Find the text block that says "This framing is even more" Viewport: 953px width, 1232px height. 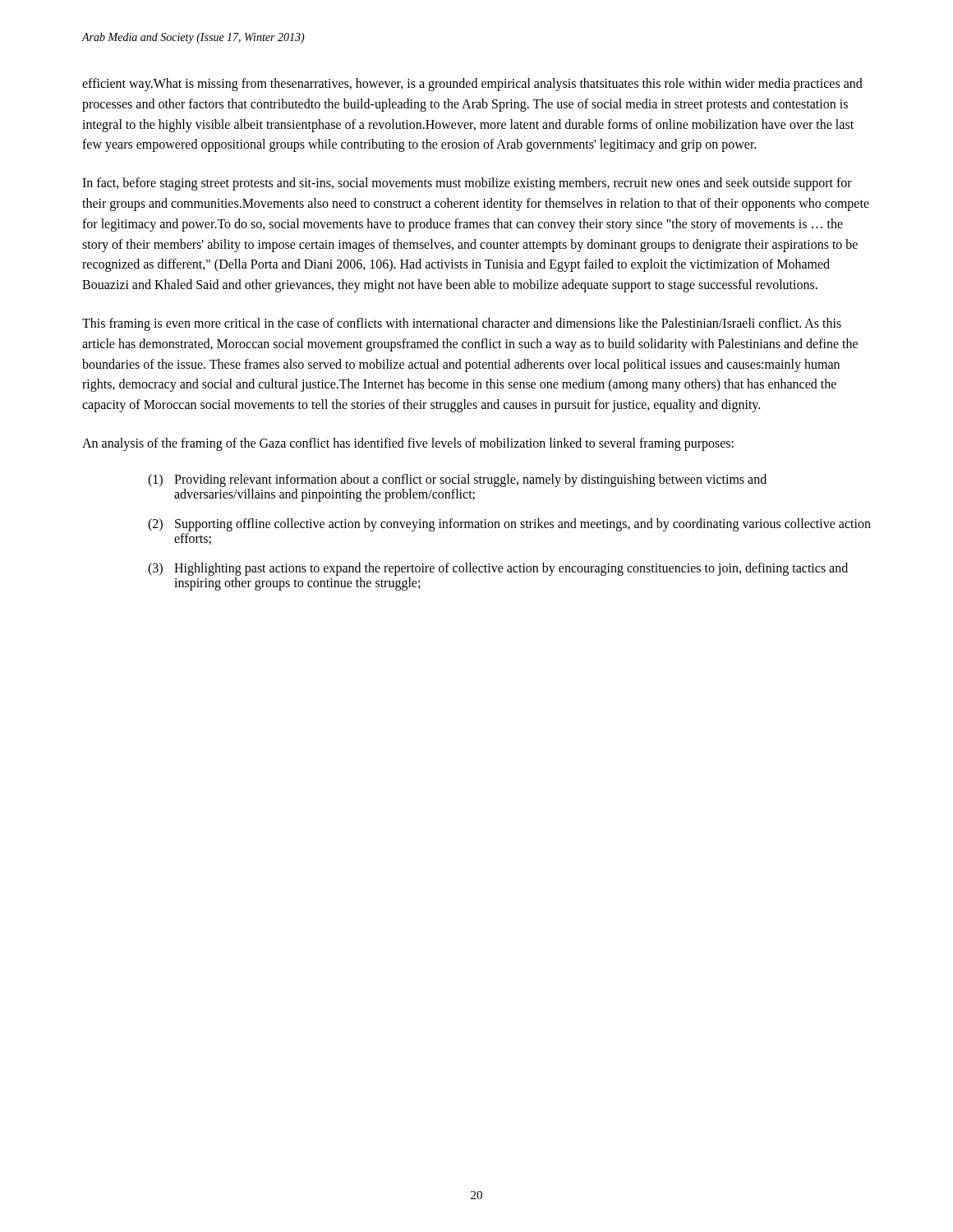pos(470,364)
